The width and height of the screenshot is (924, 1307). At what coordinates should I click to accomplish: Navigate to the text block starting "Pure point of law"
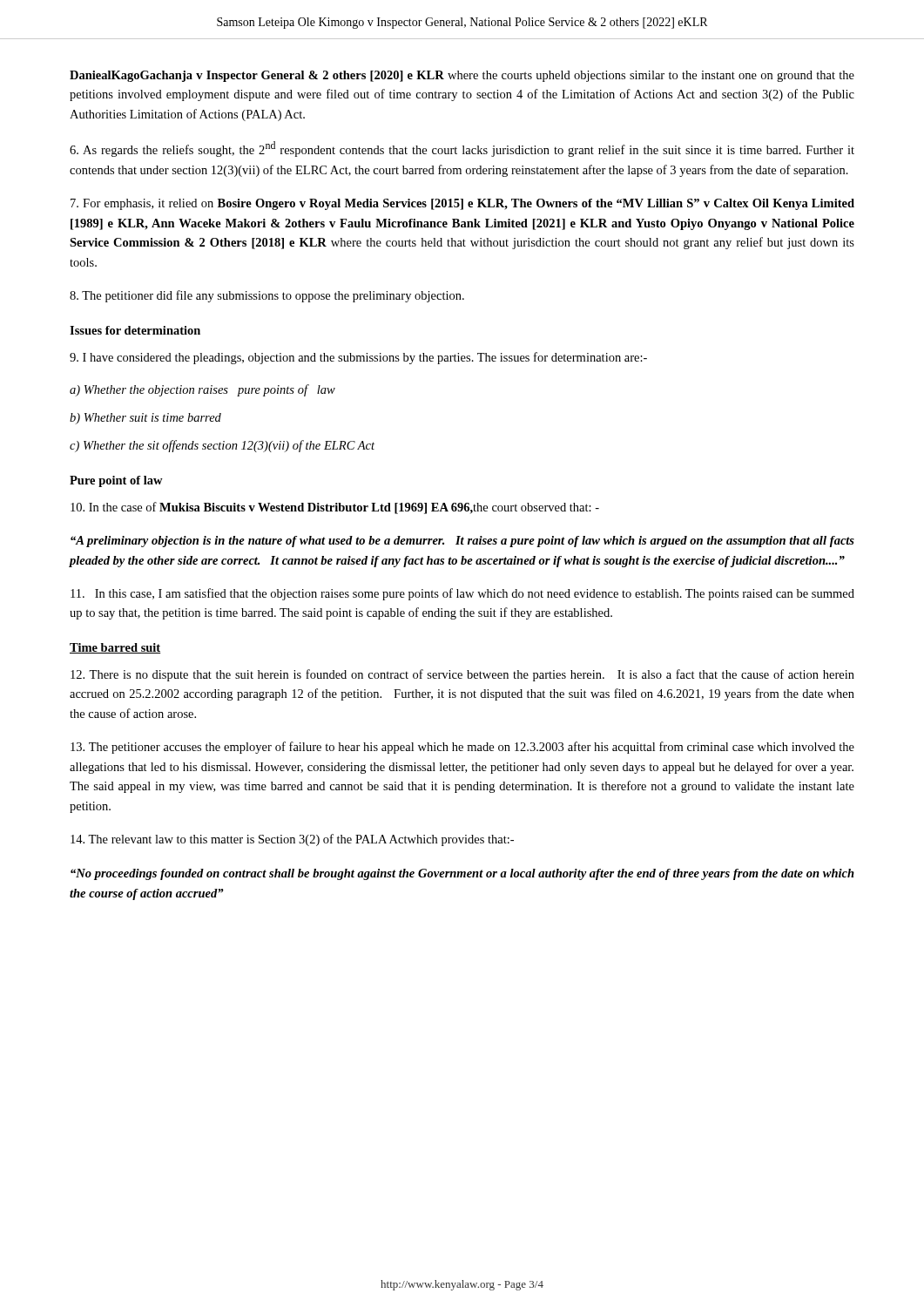pyautogui.click(x=116, y=480)
